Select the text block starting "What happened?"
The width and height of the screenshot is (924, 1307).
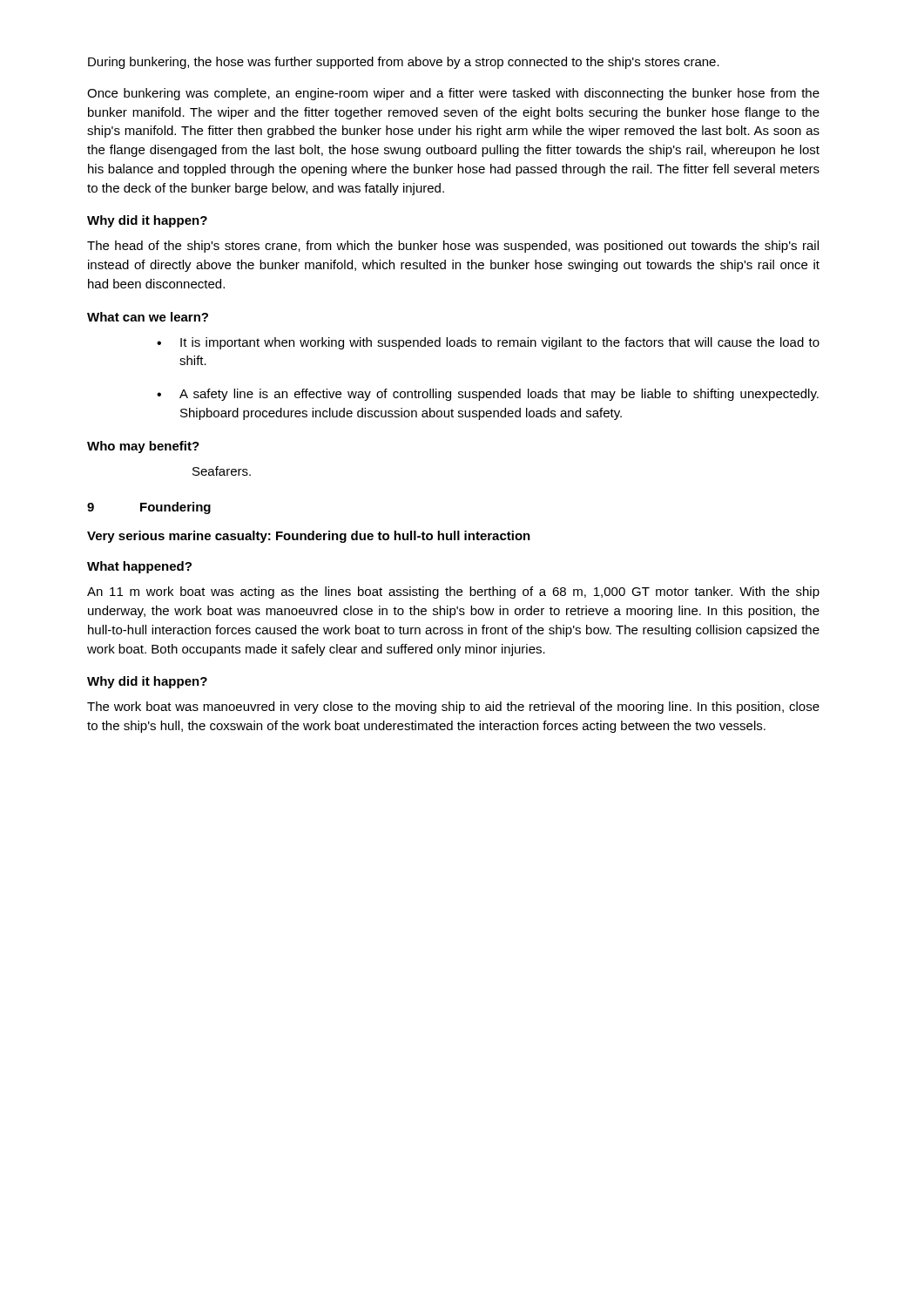(x=140, y=566)
